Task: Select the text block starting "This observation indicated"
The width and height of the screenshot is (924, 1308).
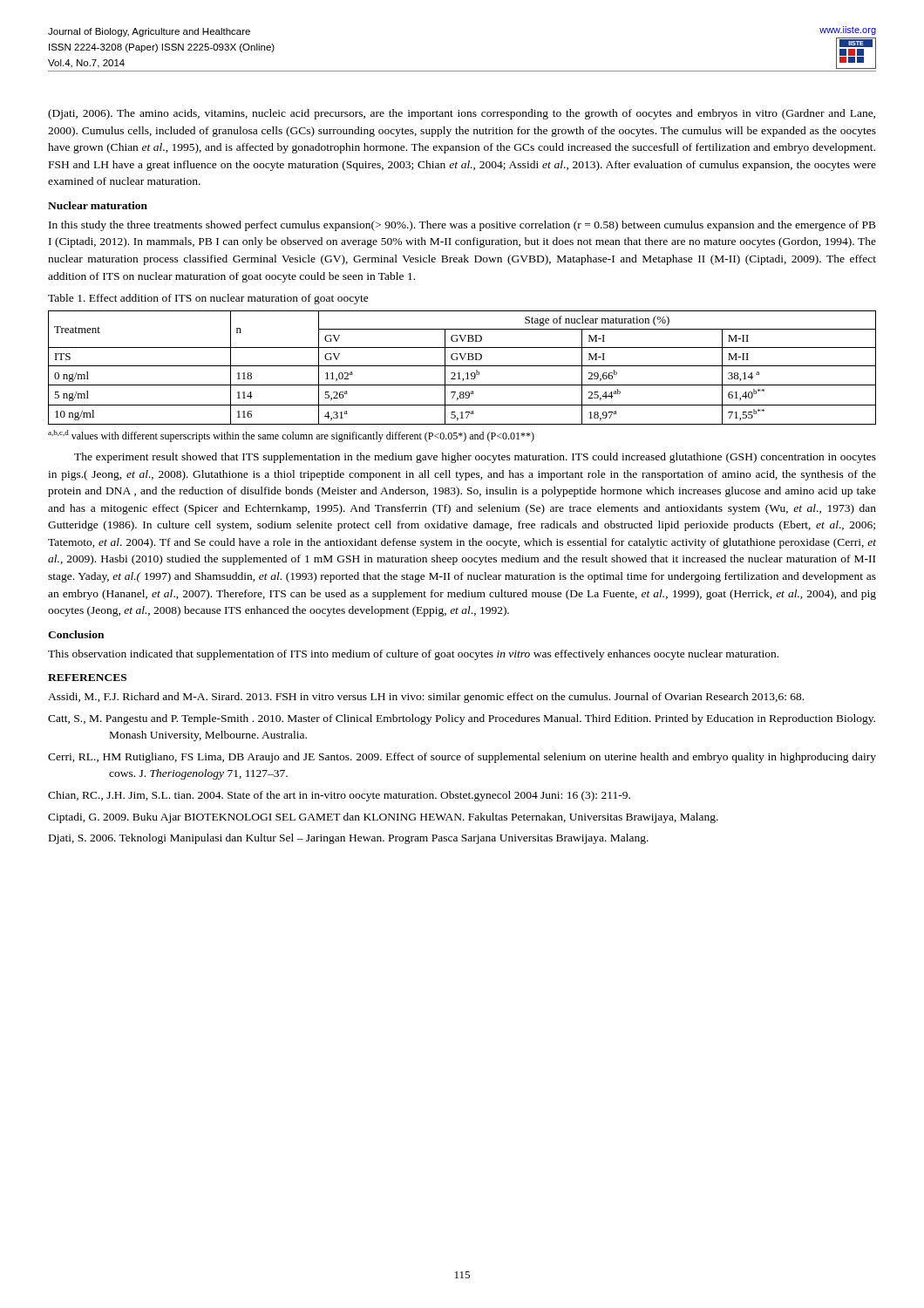Action: click(414, 653)
